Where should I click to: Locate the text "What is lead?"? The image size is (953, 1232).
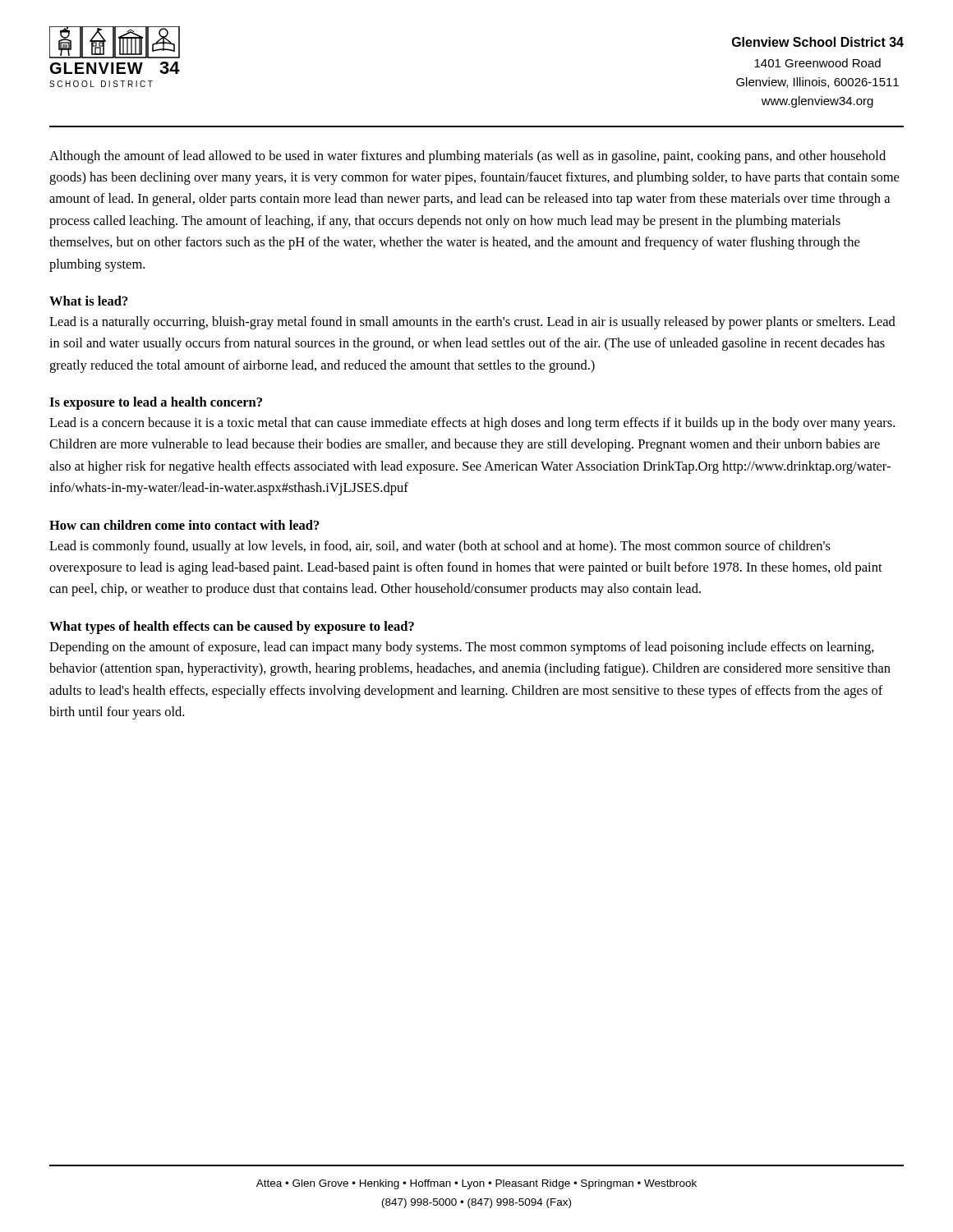(89, 301)
